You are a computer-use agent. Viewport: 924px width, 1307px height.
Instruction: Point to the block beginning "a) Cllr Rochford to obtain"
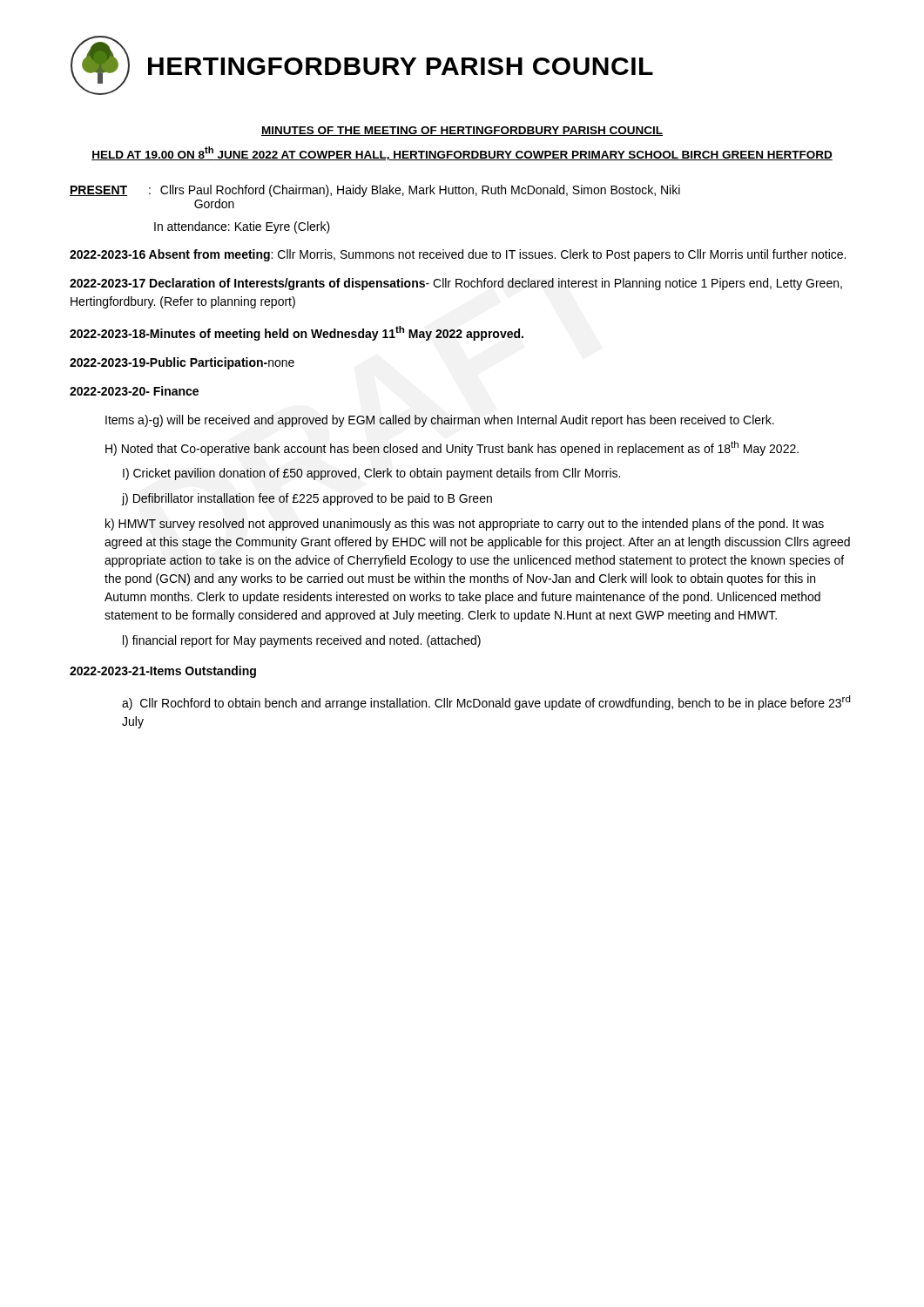click(486, 711)
